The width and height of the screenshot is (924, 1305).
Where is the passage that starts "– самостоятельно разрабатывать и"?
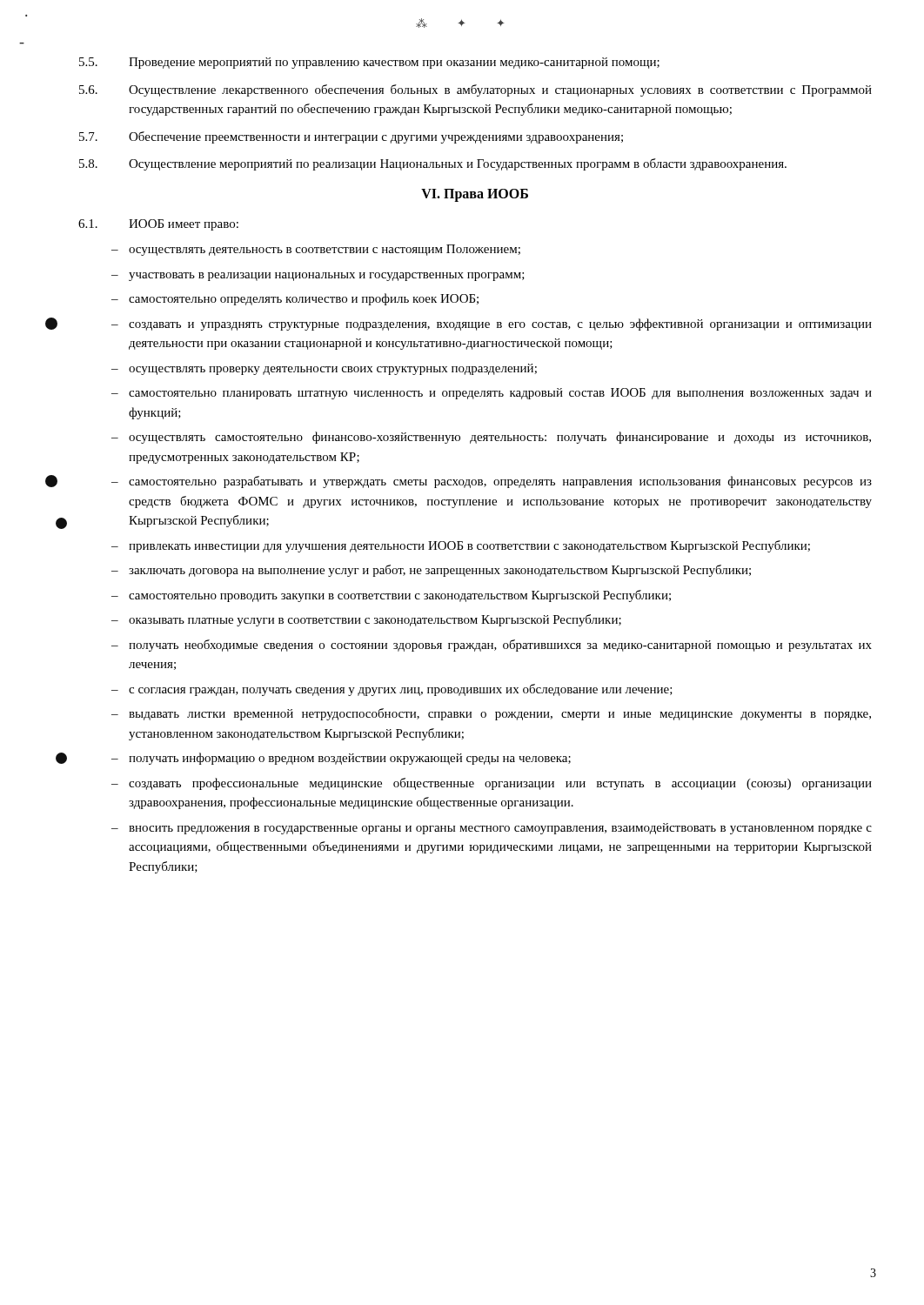(492, 501)
